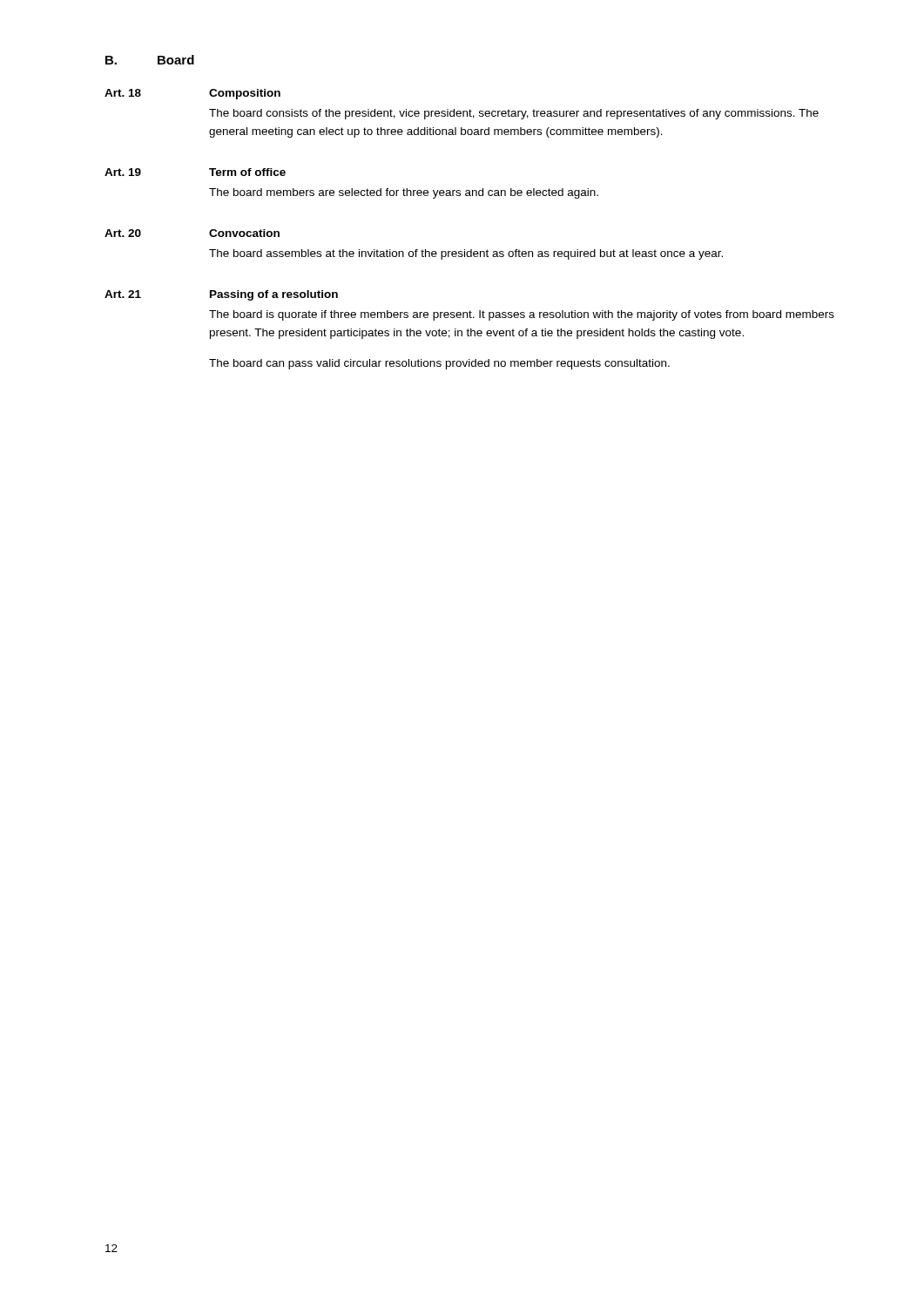924x1307 pixels.
Task: Select the section header containing "B. Board"
Action: (150, 60)
